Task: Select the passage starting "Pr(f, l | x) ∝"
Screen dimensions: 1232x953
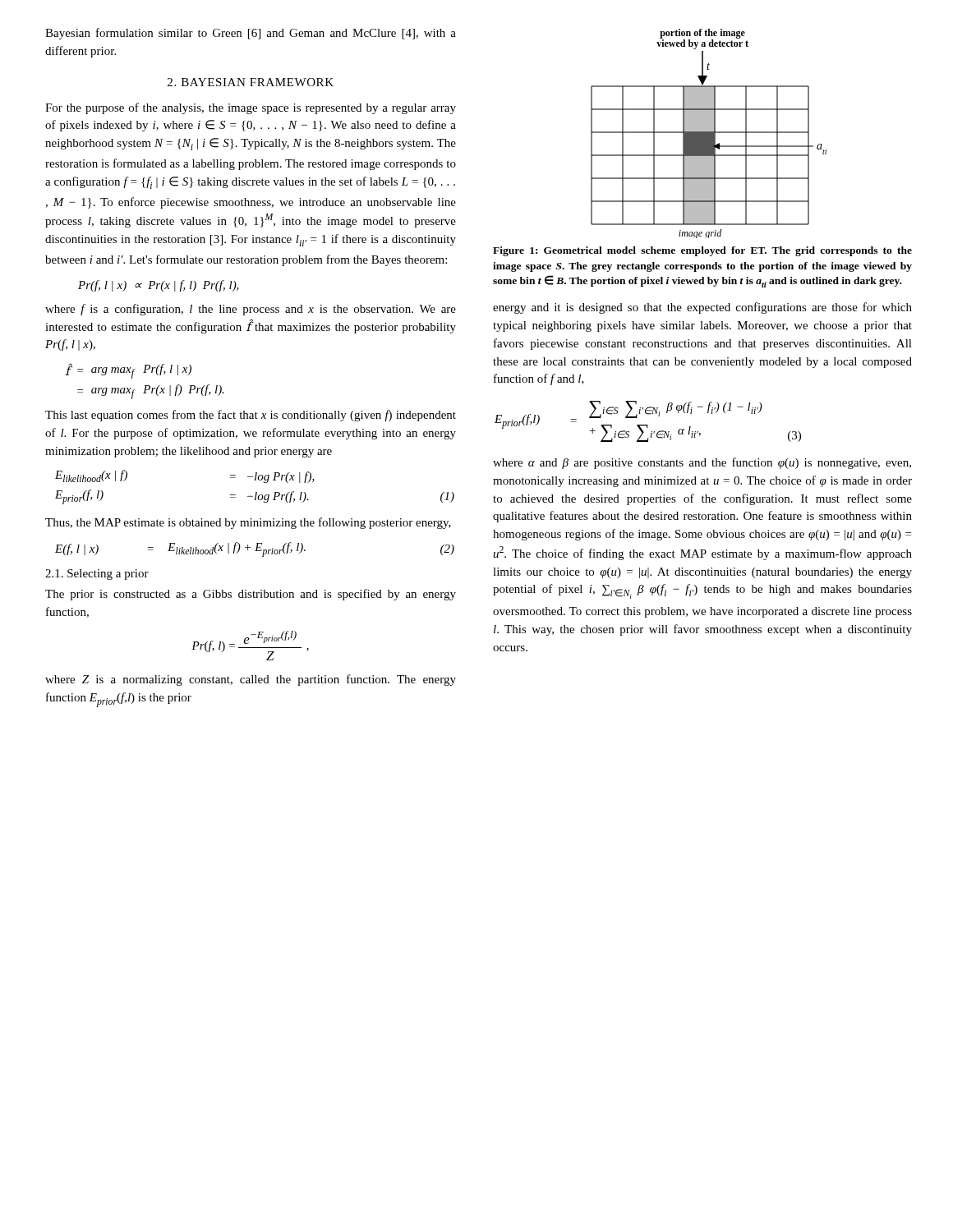Action: (x=159, y=285)
